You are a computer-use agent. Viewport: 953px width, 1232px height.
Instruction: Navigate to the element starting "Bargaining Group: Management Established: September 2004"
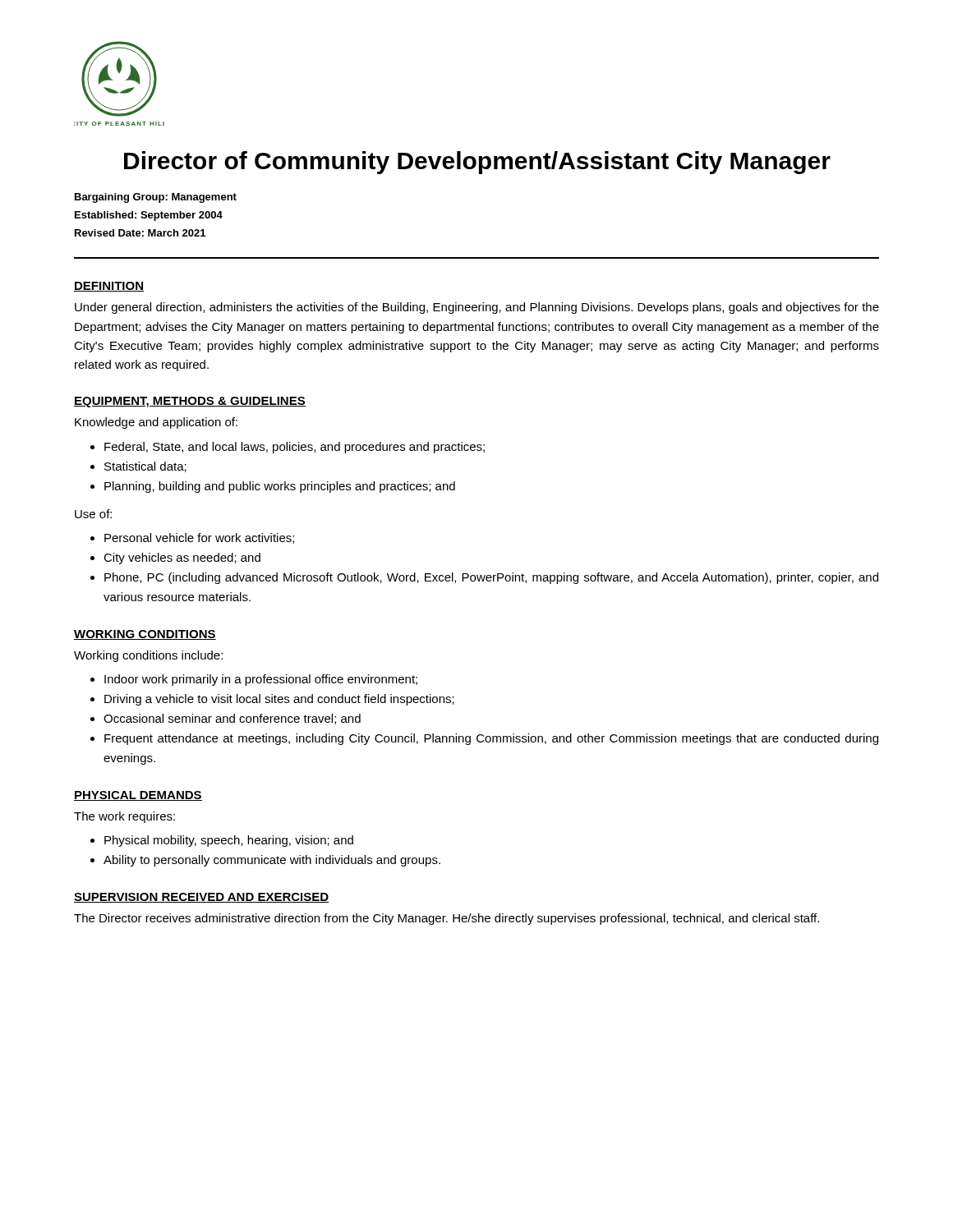point(155,215)
